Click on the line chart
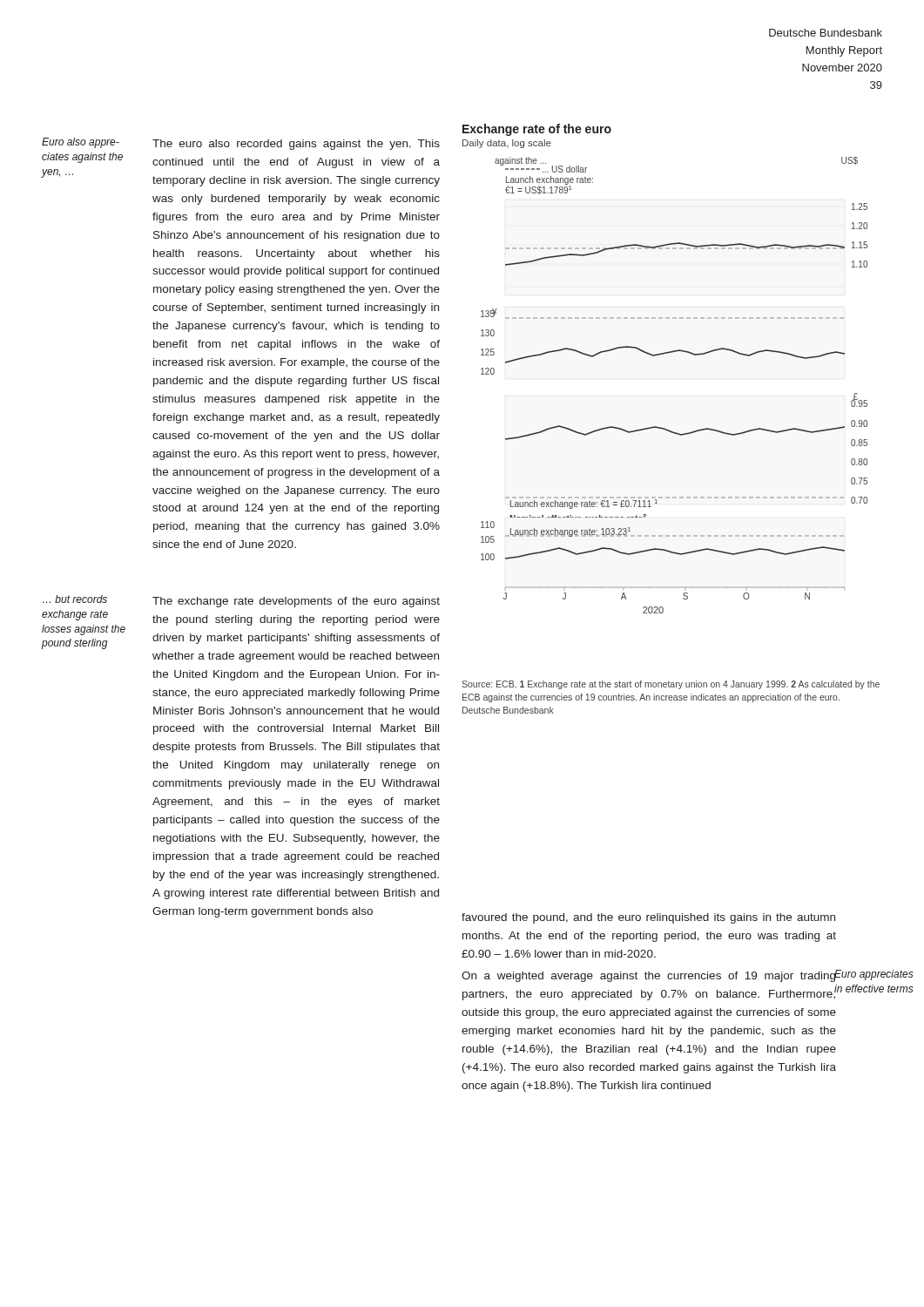Image resolution: width=924 pixels, height=1307 pixels. point(673,419)
